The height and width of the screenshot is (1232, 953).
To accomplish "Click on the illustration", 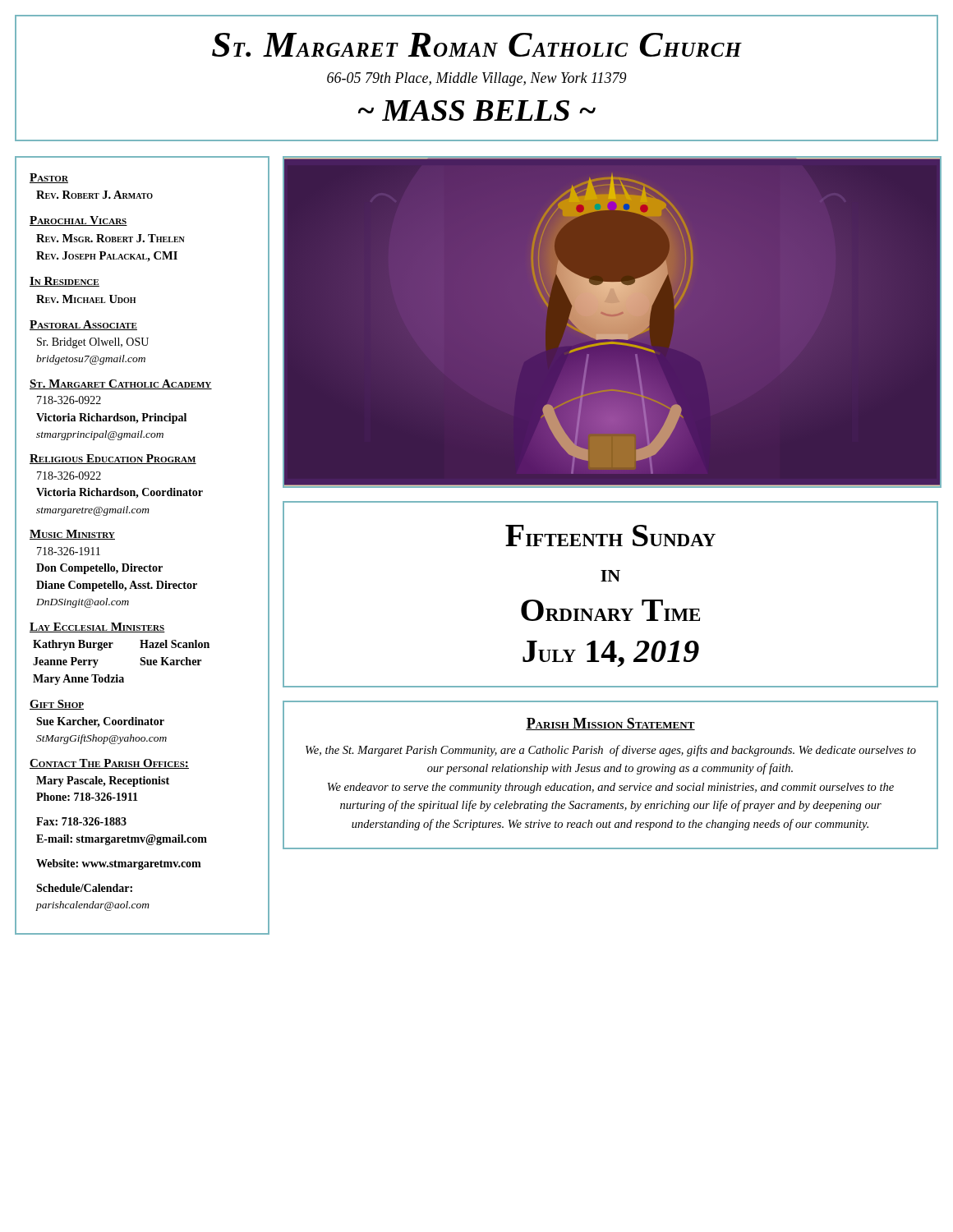I will [x=612, y=322].
